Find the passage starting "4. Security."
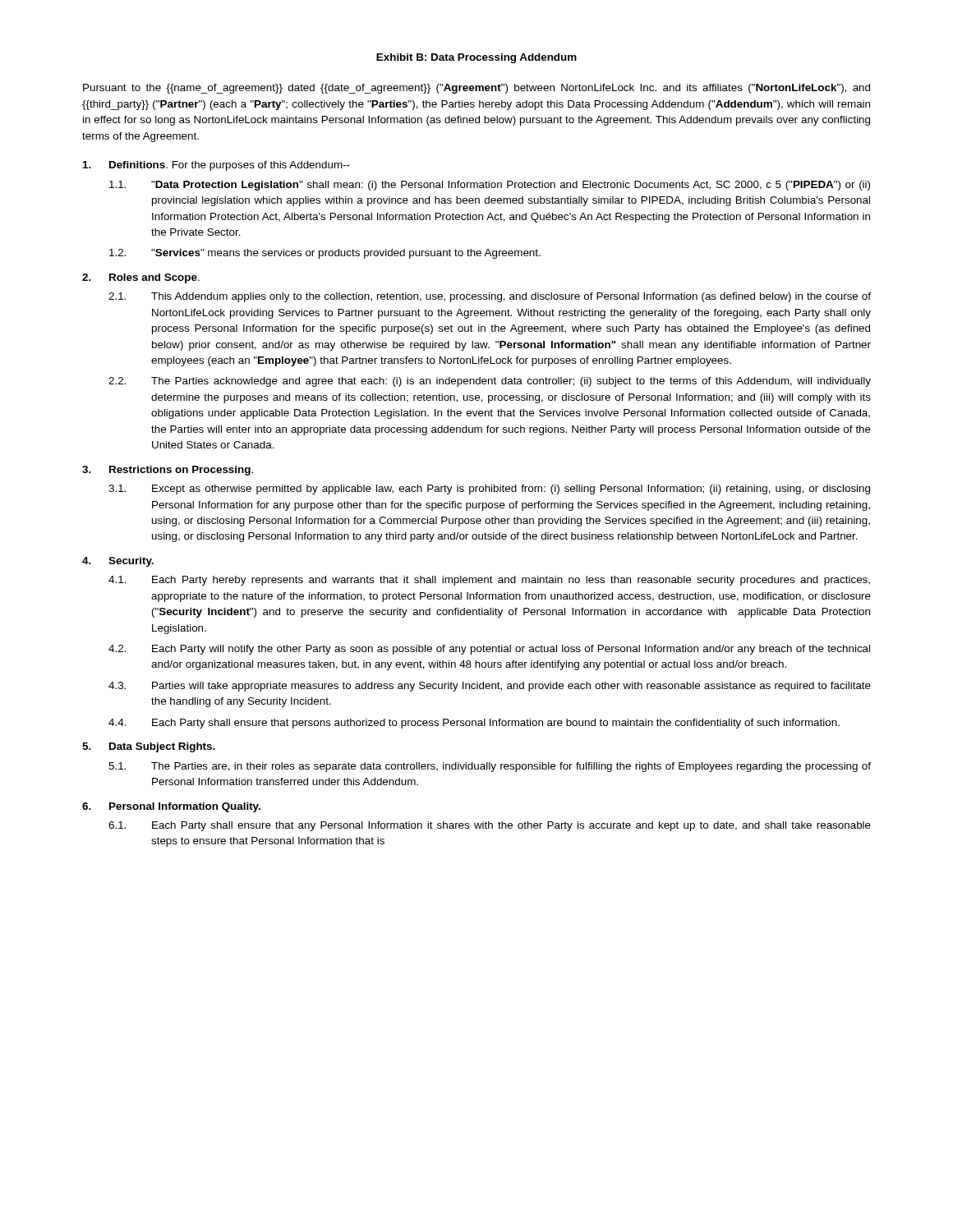Image resolution: width=953 pixels, height=1232 pixels. click(118, 561)
